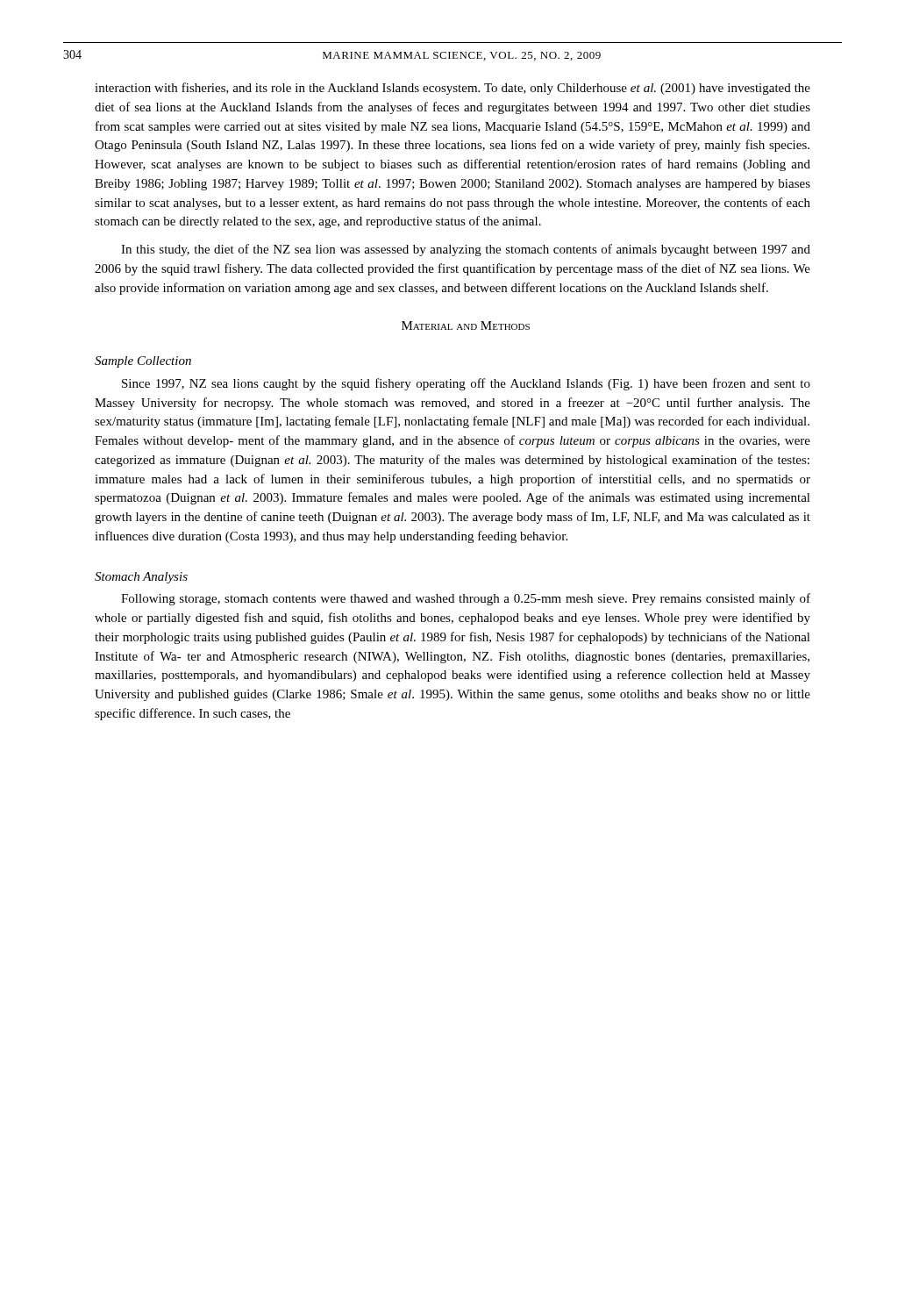Viewport: 905px width, 1316px height.
Task: Find the text block starting "Following storage, stomach contents were"
Action: point(452,657)
